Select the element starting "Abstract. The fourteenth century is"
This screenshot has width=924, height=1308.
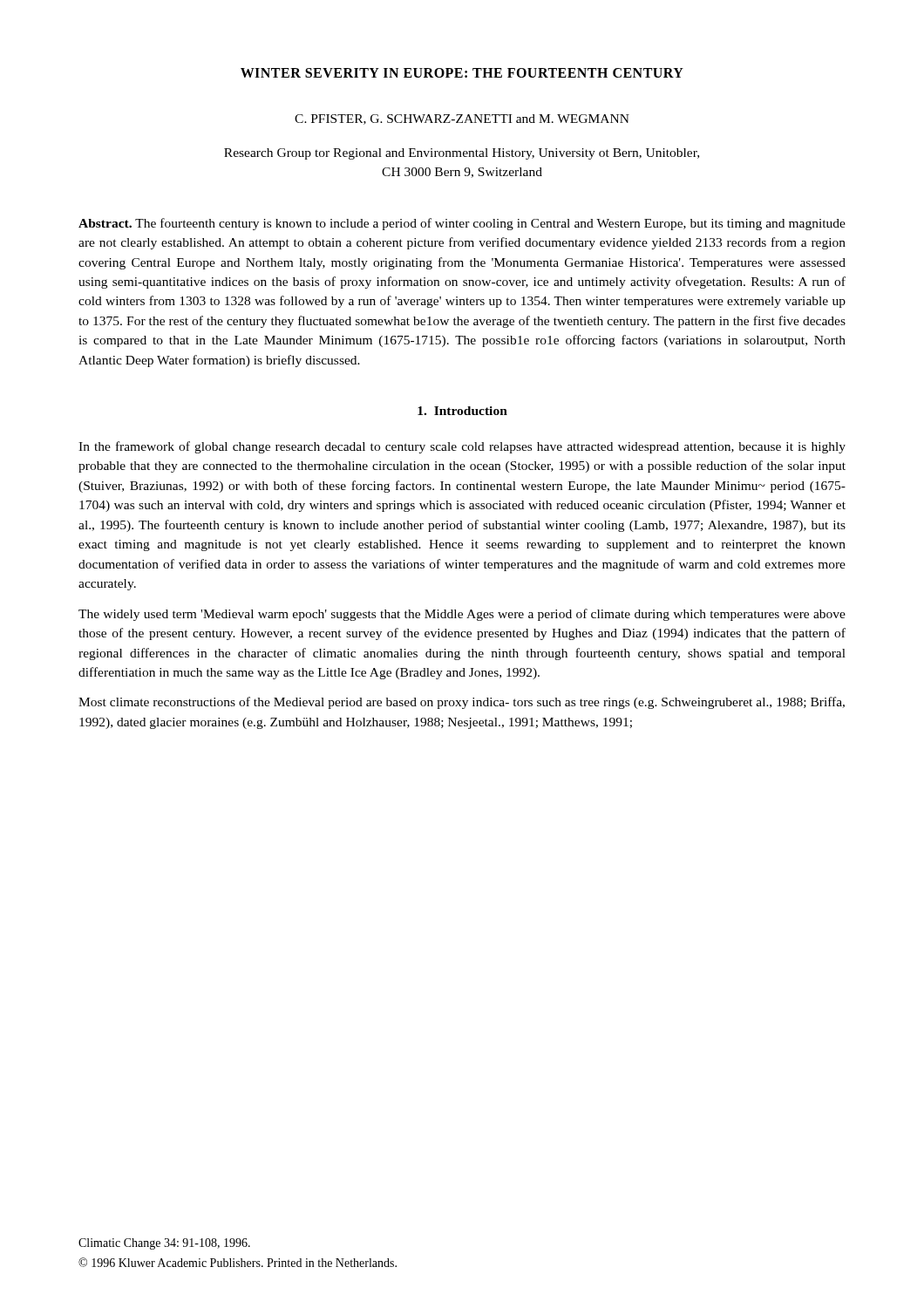(x=462, y=291)
